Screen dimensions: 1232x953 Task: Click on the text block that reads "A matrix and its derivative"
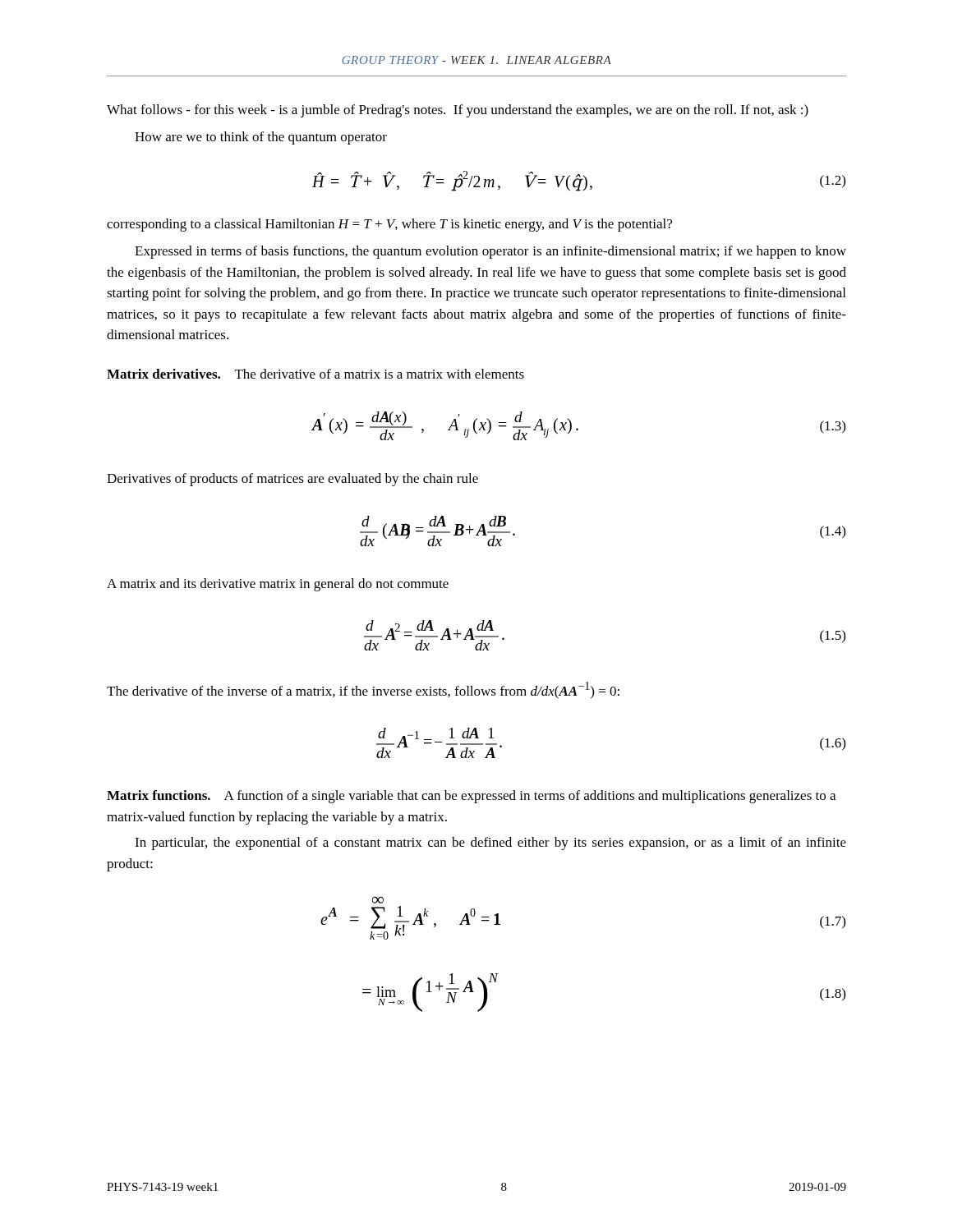tap(278, 583)
